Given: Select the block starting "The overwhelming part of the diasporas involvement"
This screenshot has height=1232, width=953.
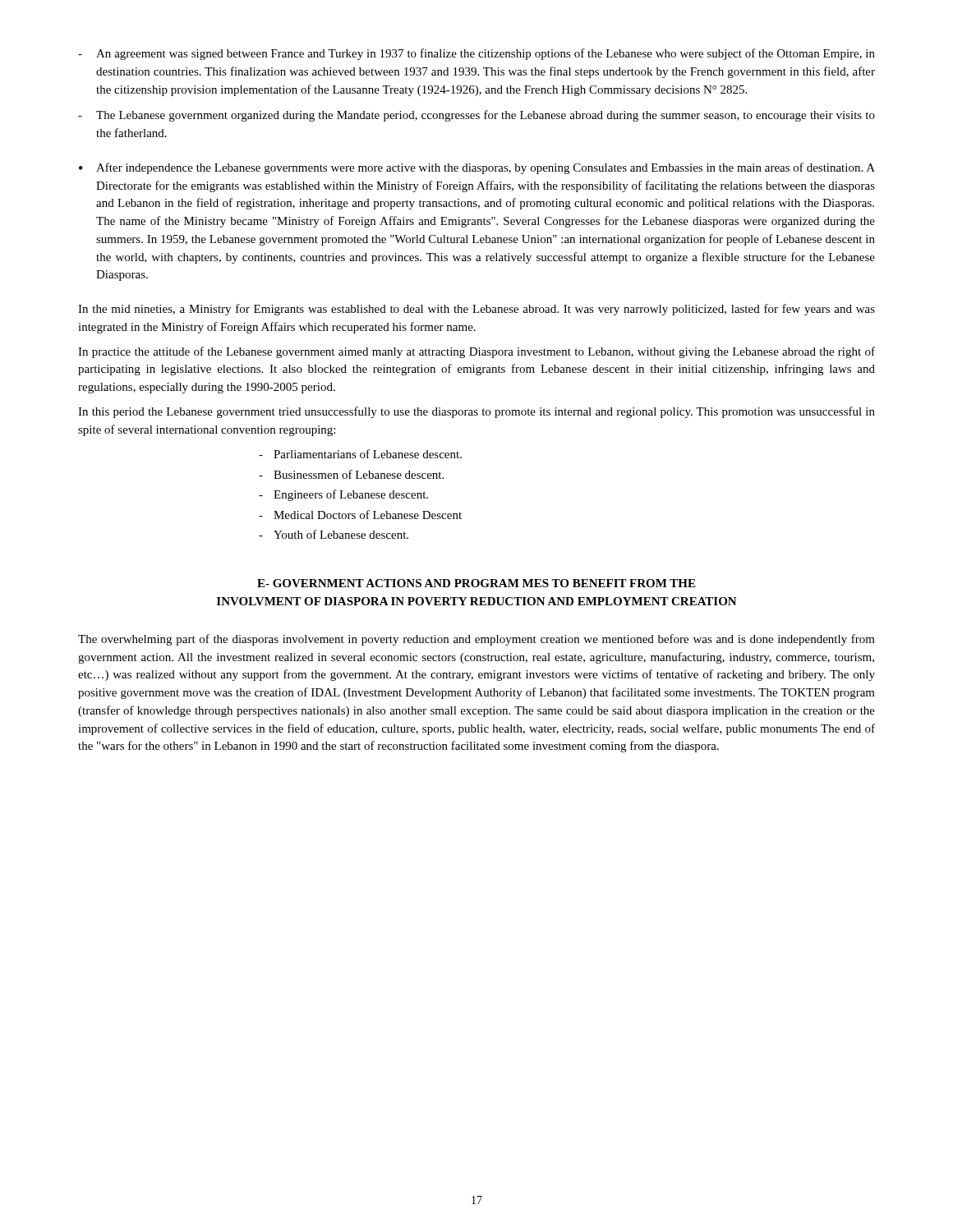Looking at the screenshot, I should coord(476,693).
